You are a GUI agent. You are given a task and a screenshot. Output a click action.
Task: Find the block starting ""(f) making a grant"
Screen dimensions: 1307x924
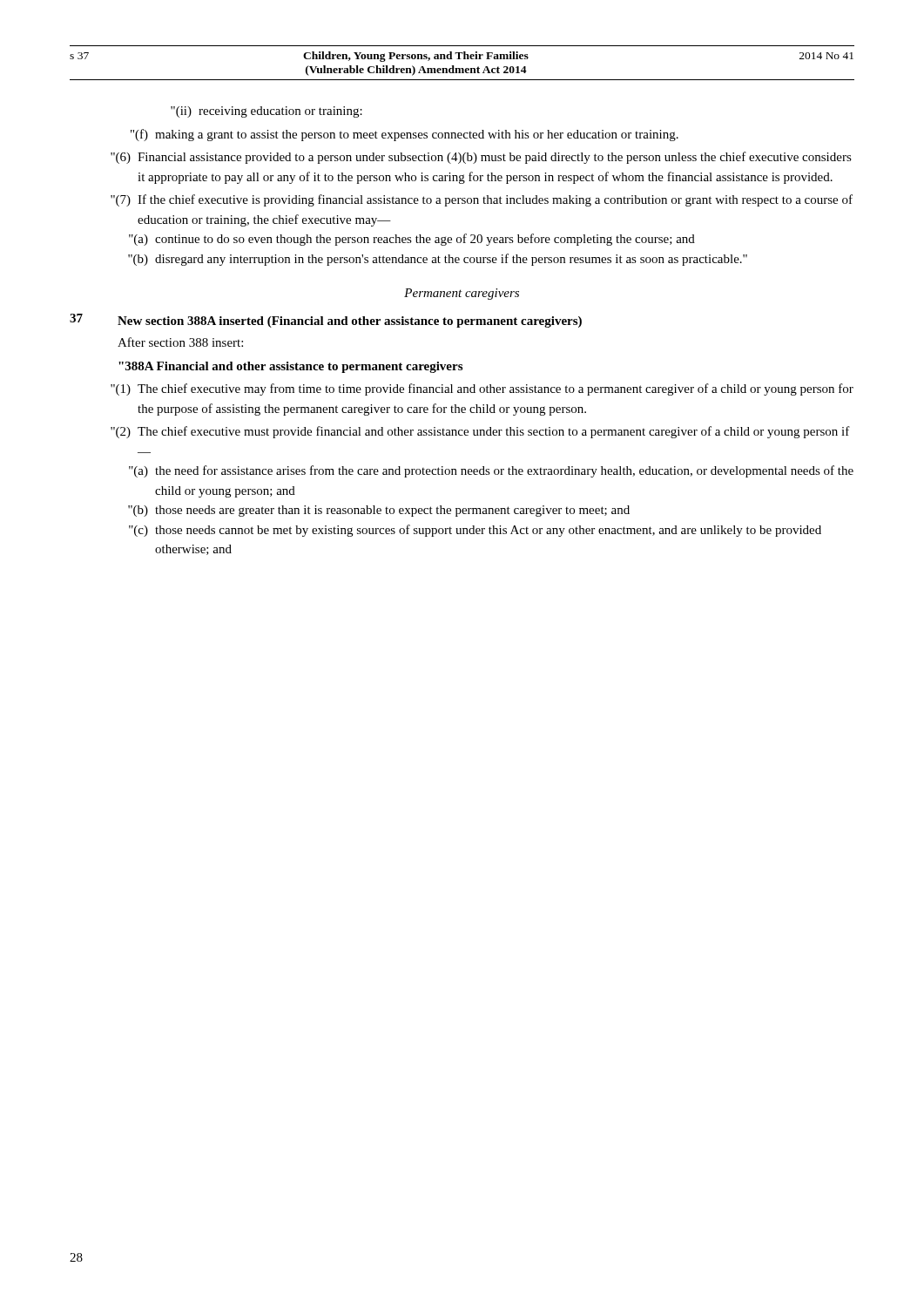pos(462,134)
